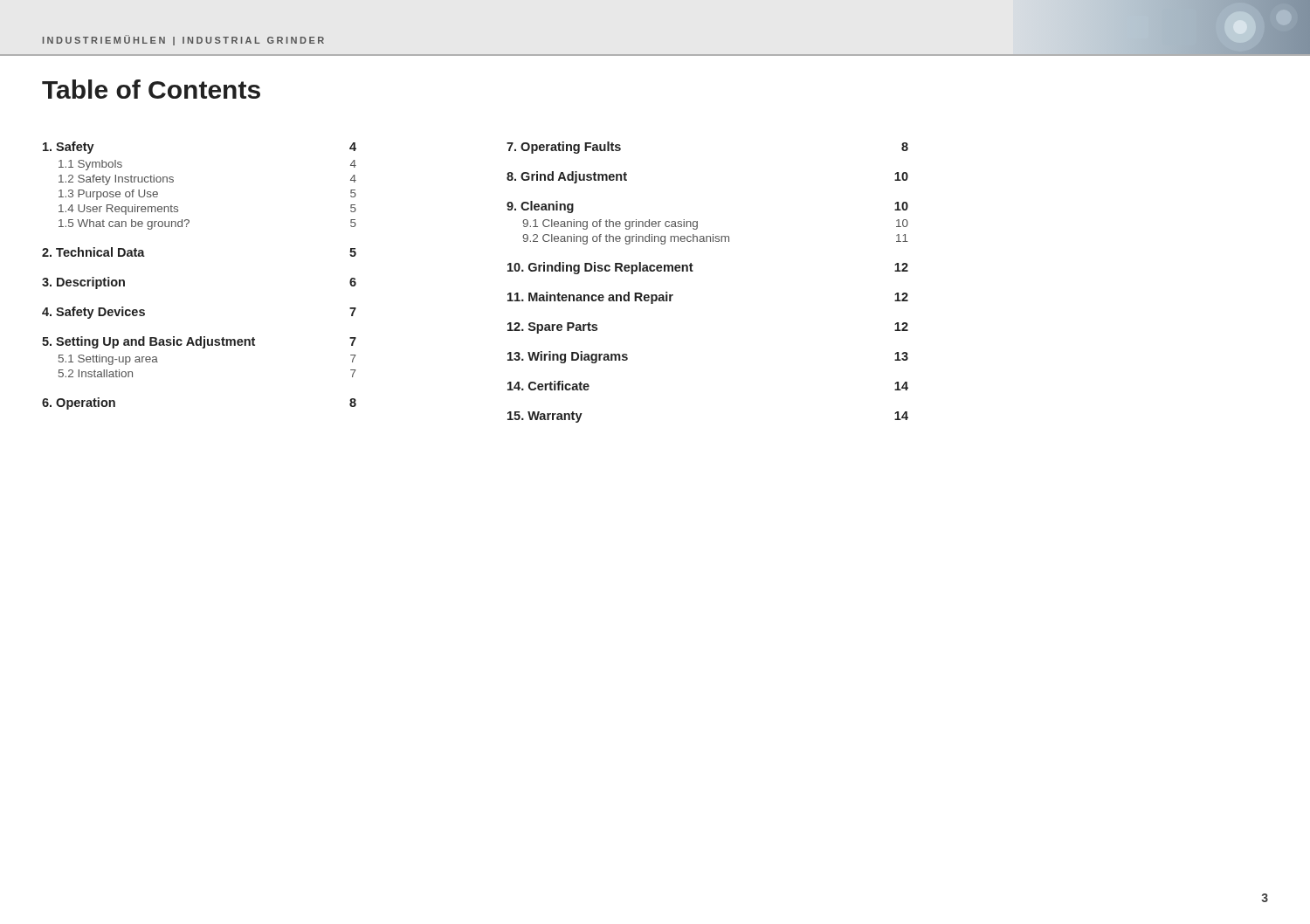Point to the passage starting "5.2 Installation 7"
The image size is (1310, 924).
(95, 373)
